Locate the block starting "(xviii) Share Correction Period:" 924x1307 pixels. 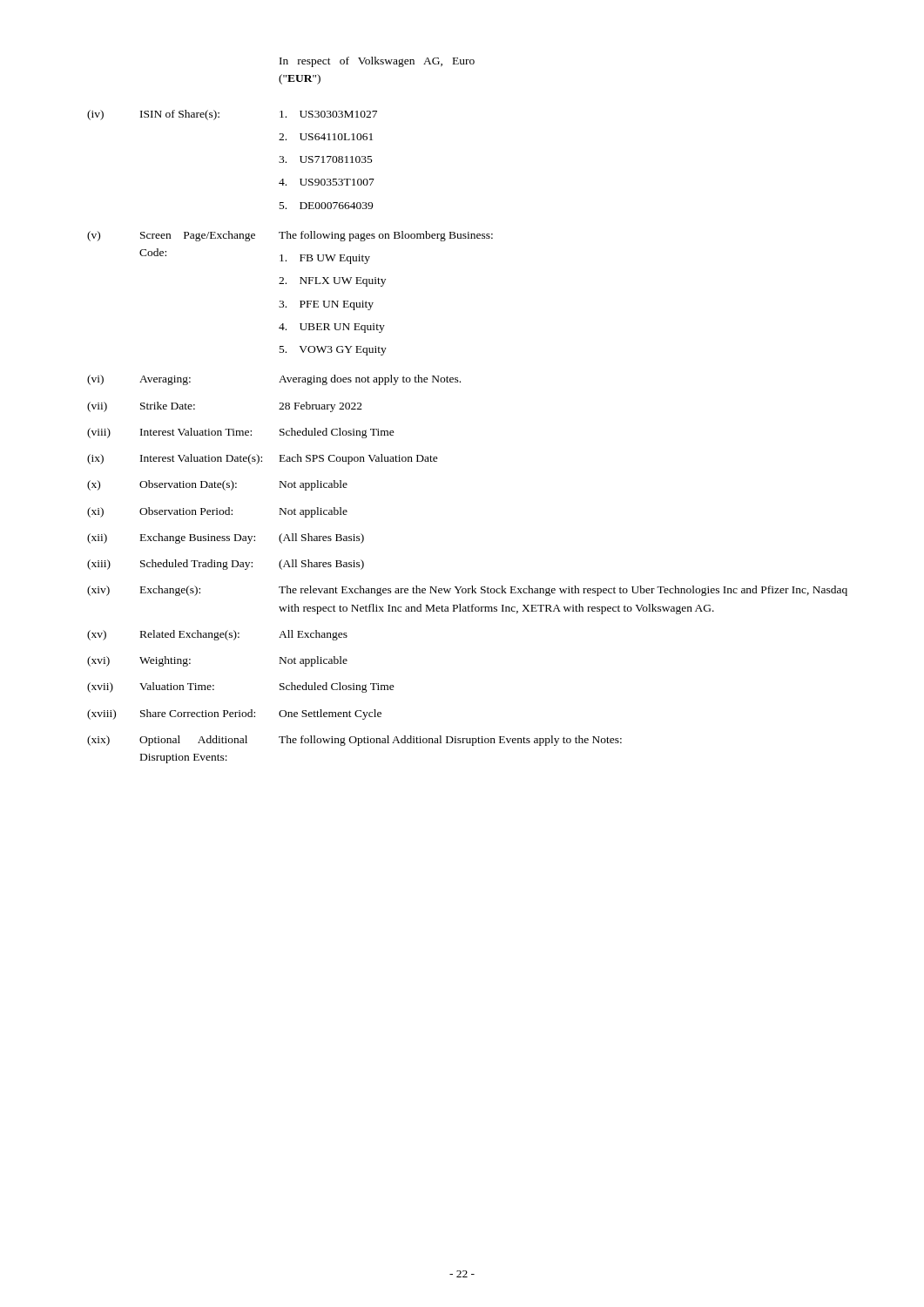(234, 714)
